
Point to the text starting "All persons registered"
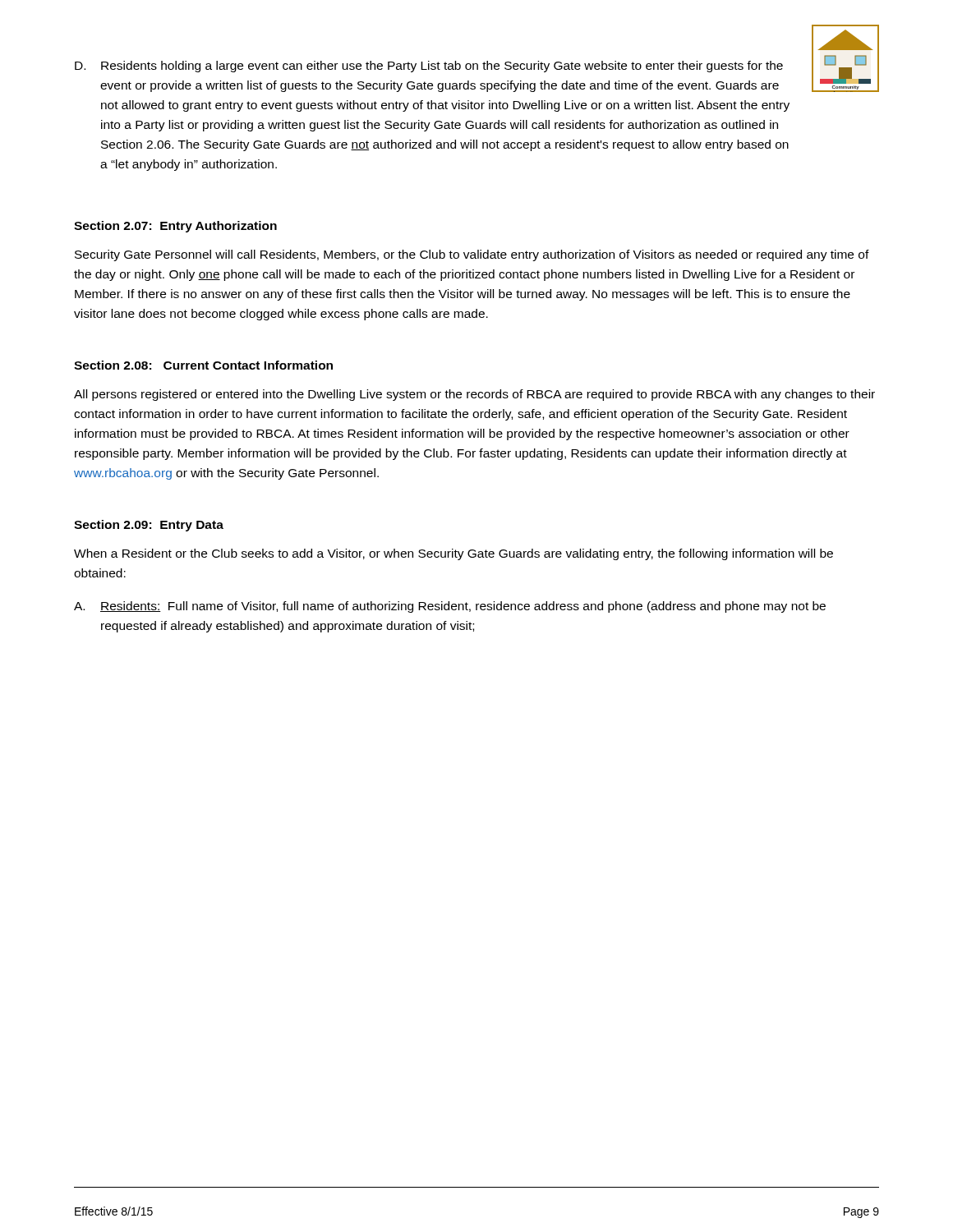[x=475, y=433]
